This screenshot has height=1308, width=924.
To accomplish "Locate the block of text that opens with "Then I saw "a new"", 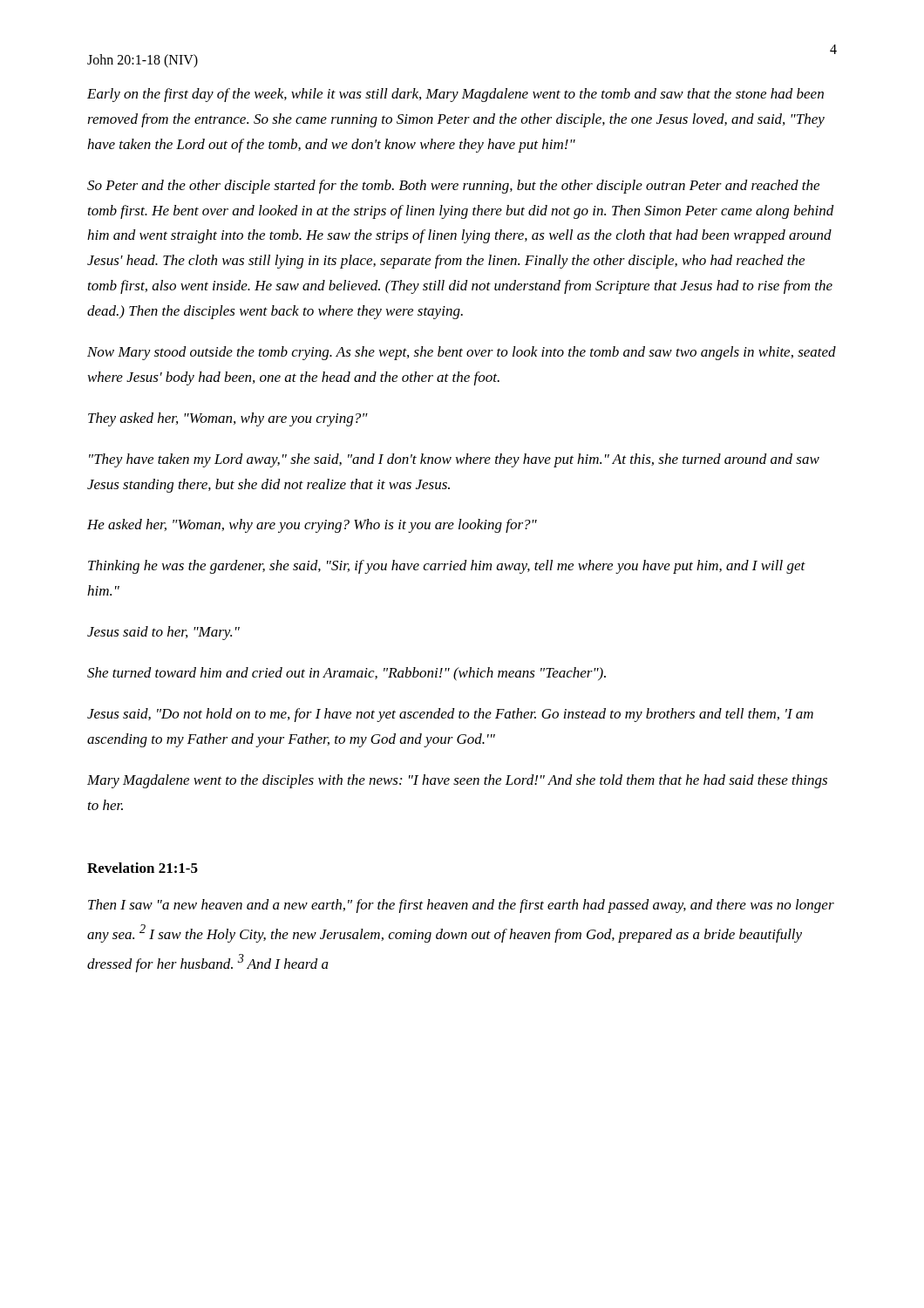I will pyautogui.click(x=460, y=934).
